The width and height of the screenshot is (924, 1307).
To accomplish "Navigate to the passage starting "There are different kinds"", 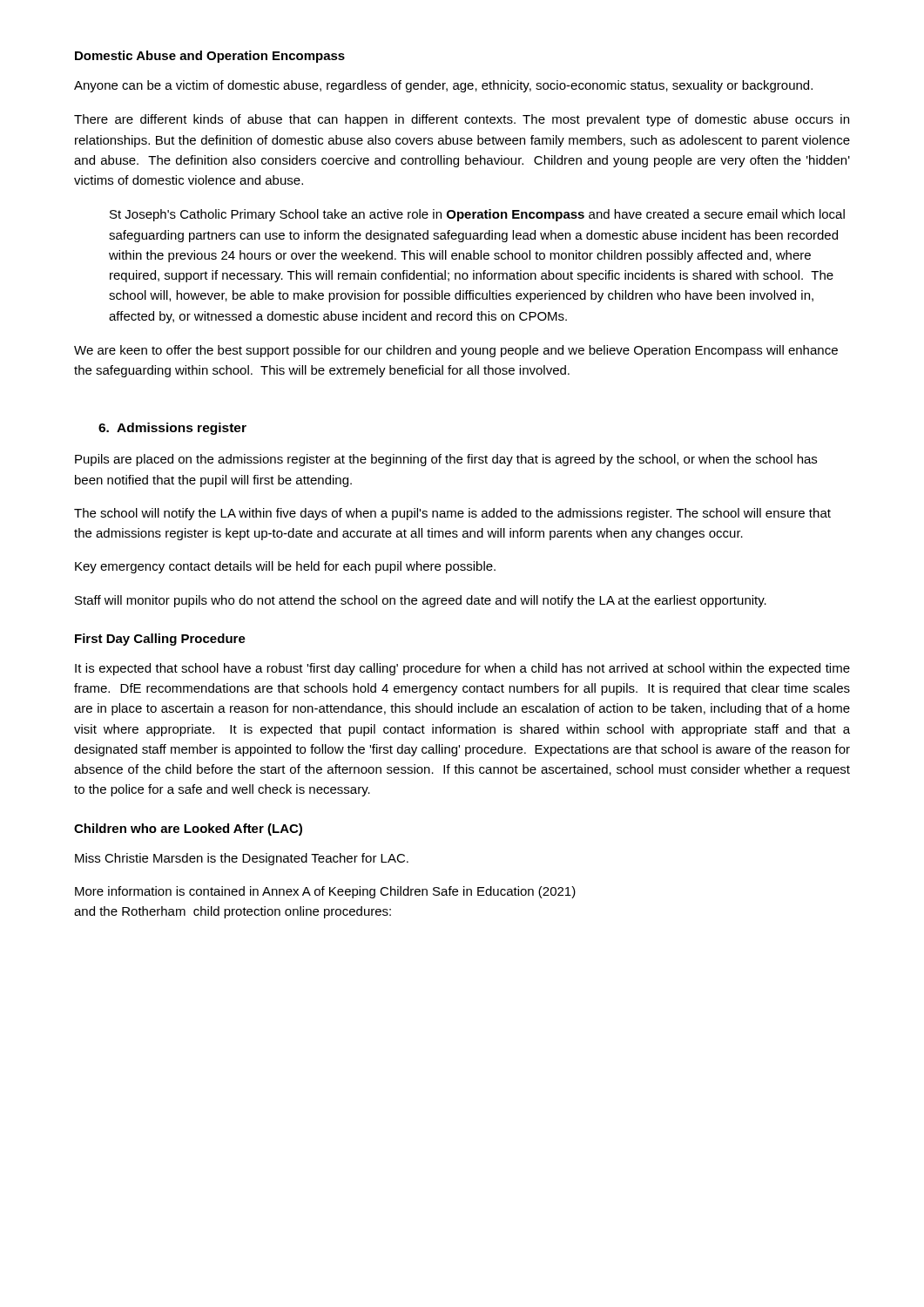I will 462,150.
